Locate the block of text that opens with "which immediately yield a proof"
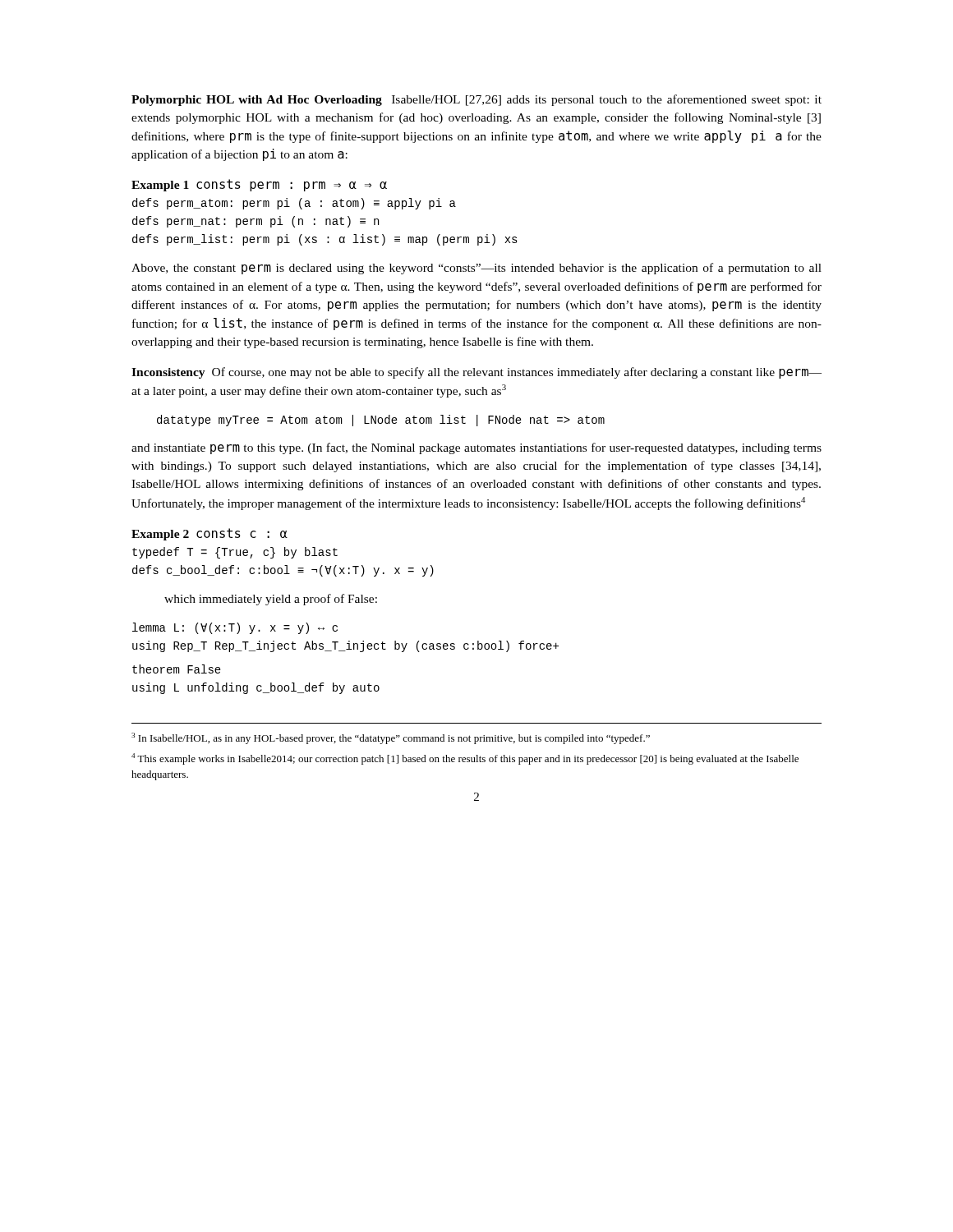The height and width of the screenshot is (1232, 953). [x=271, y=599]
